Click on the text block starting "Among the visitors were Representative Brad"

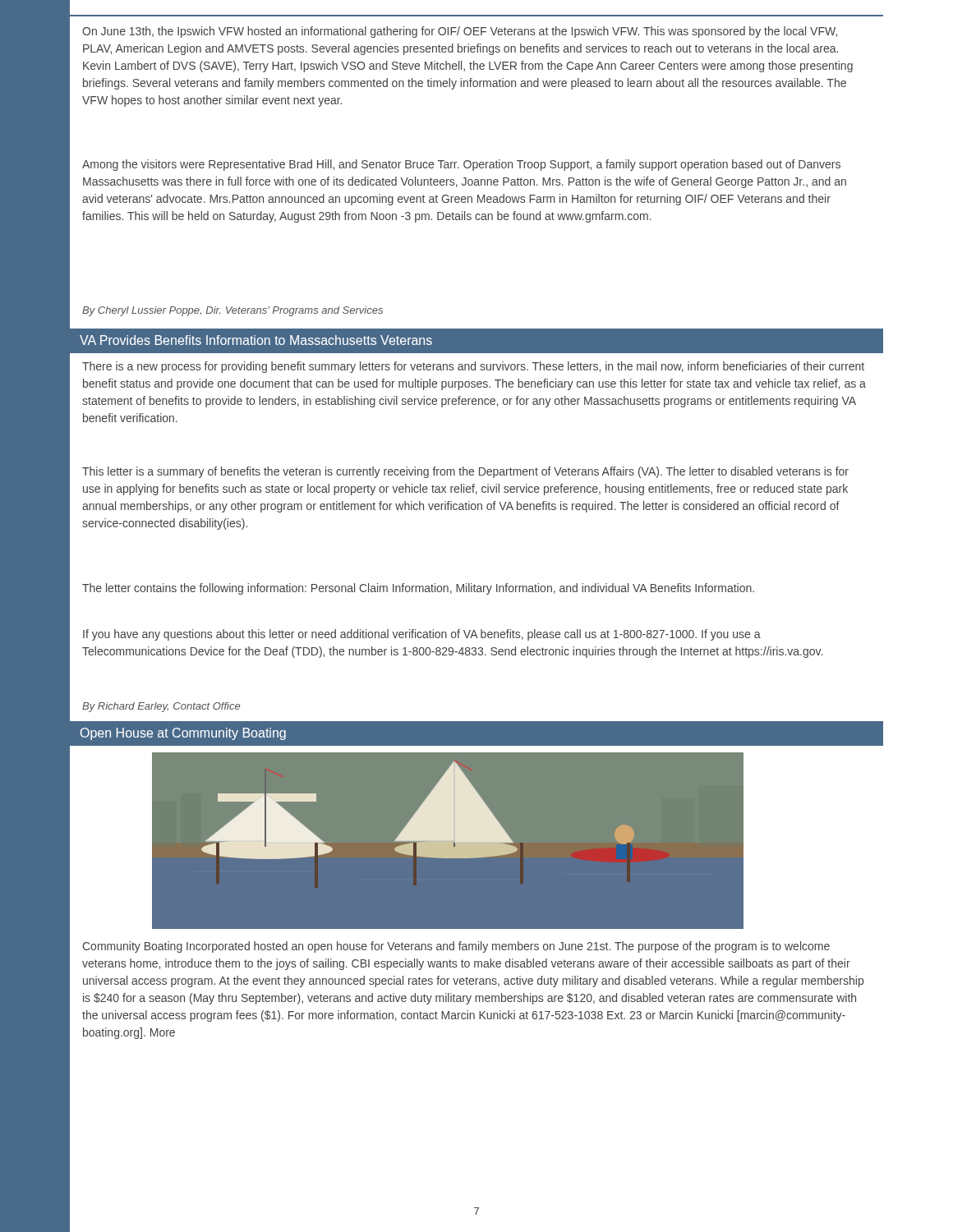click(x=474, y=191)
